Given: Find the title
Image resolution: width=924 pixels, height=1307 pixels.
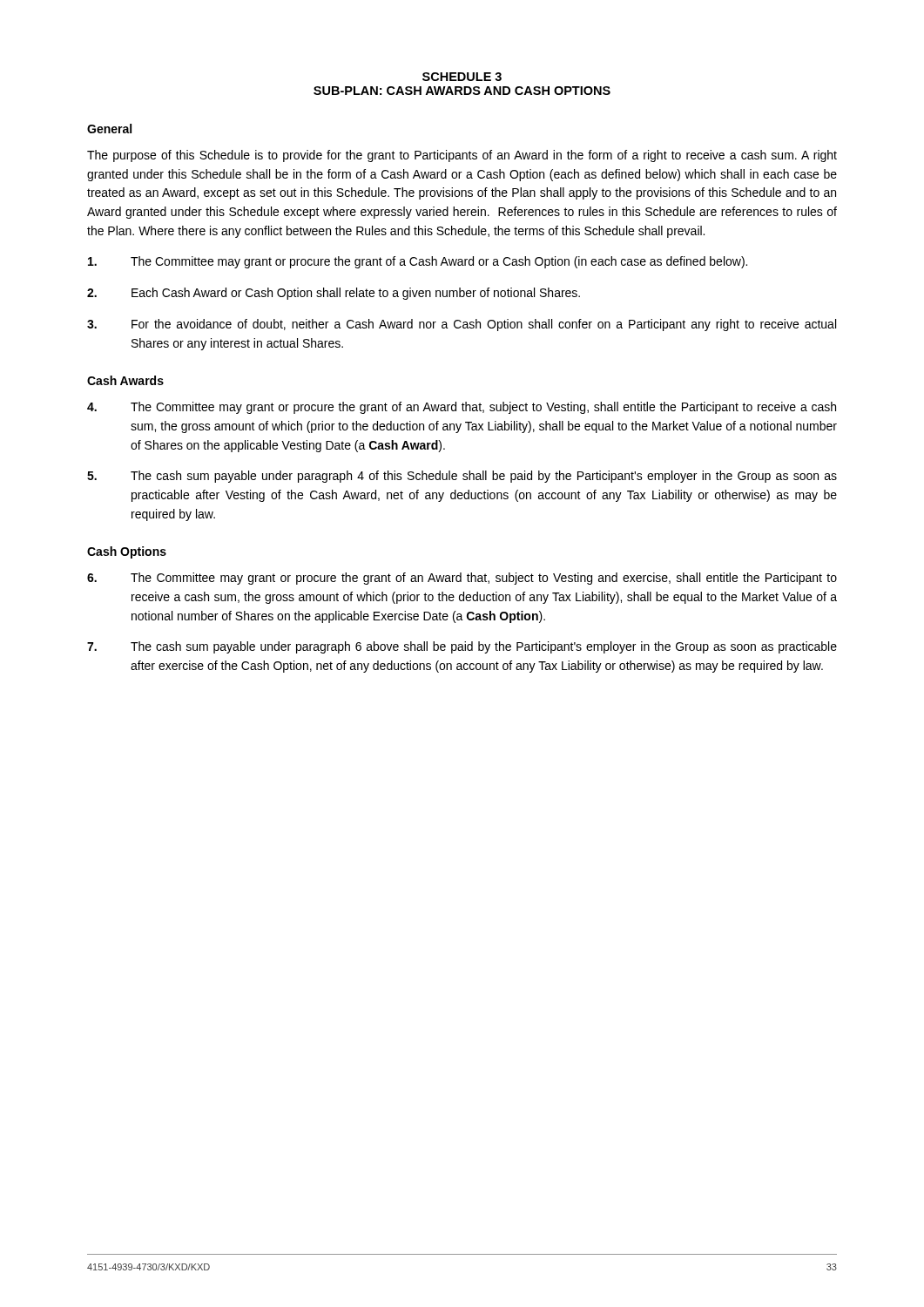Looking at the screenshot, I should point(462,84).
